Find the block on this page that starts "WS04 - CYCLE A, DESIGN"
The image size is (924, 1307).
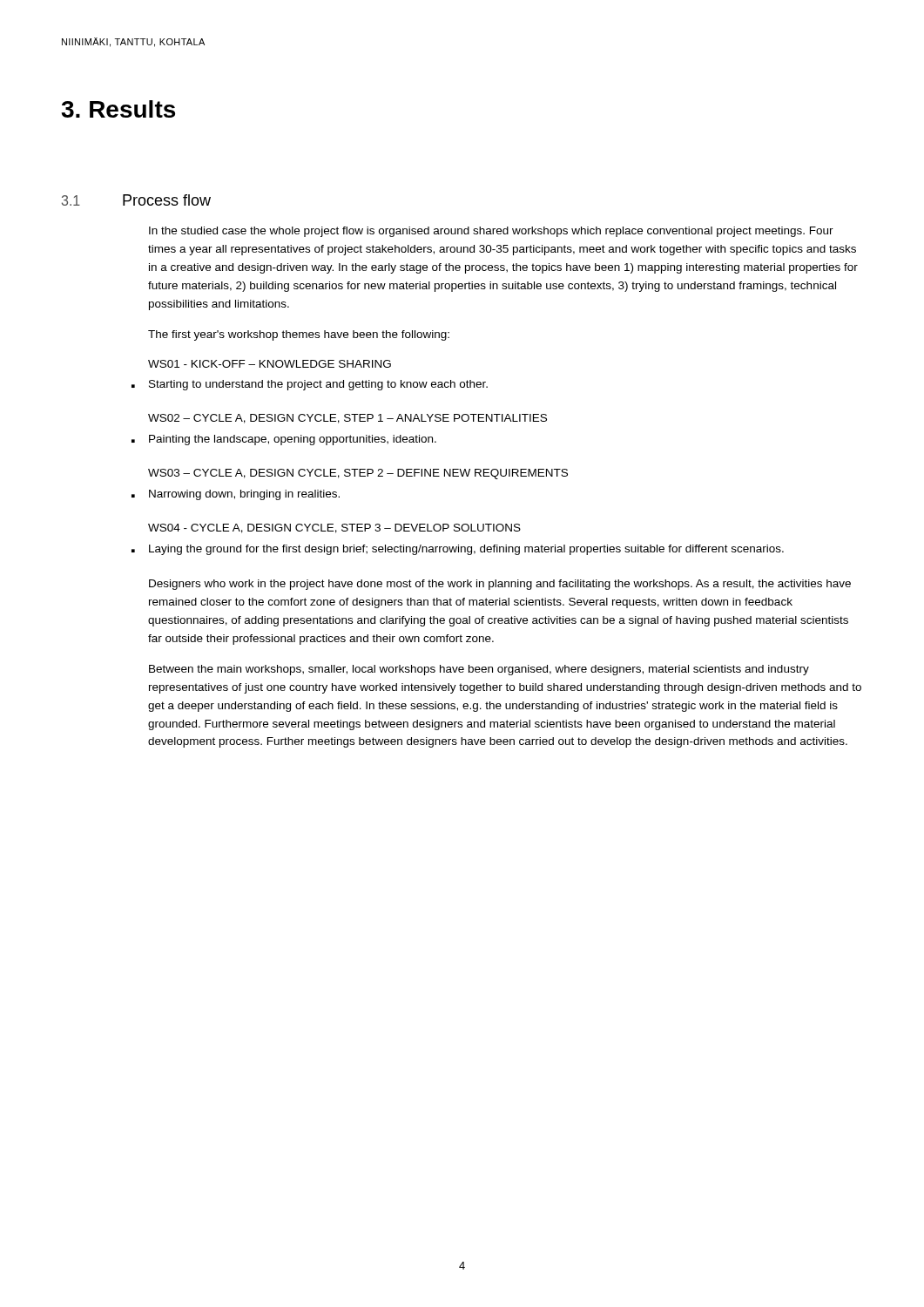click(334, 528)
